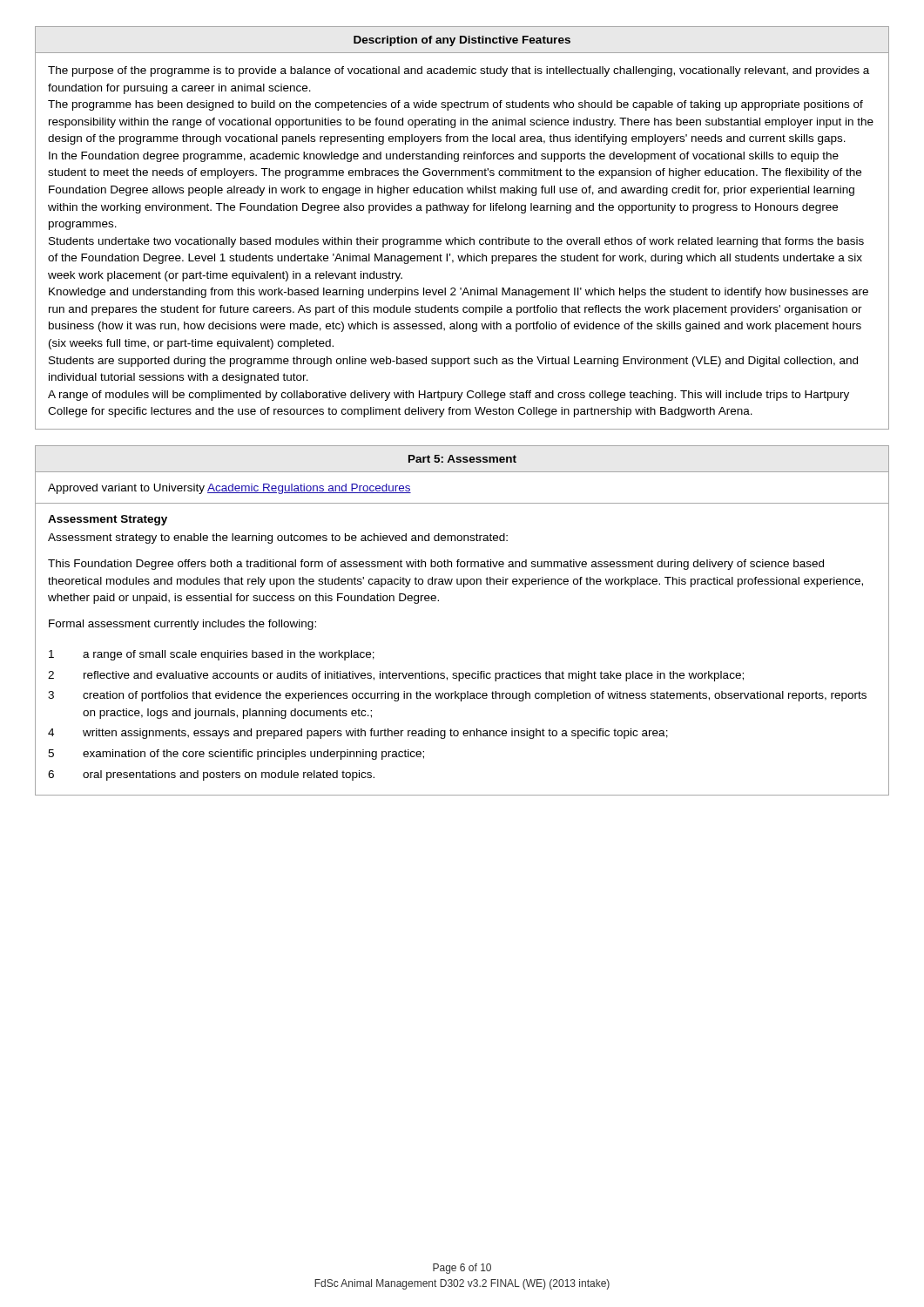Click on the list item with the text "2 reflective and evaluative accounts or"
The image size is (924, 1307).
(462, 675)
